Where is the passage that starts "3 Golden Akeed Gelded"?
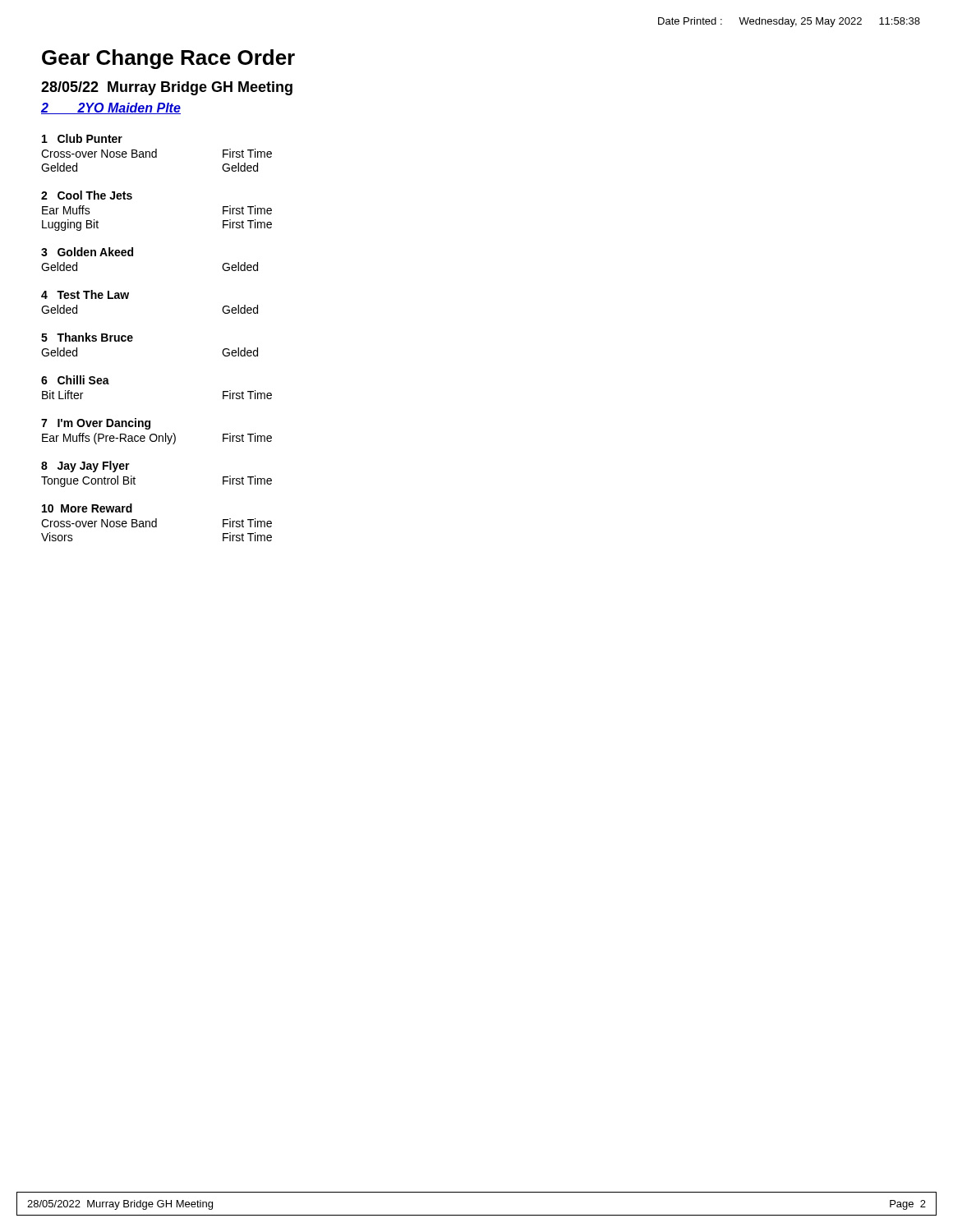Viewport: 953px width, 1232px height. 87,252
